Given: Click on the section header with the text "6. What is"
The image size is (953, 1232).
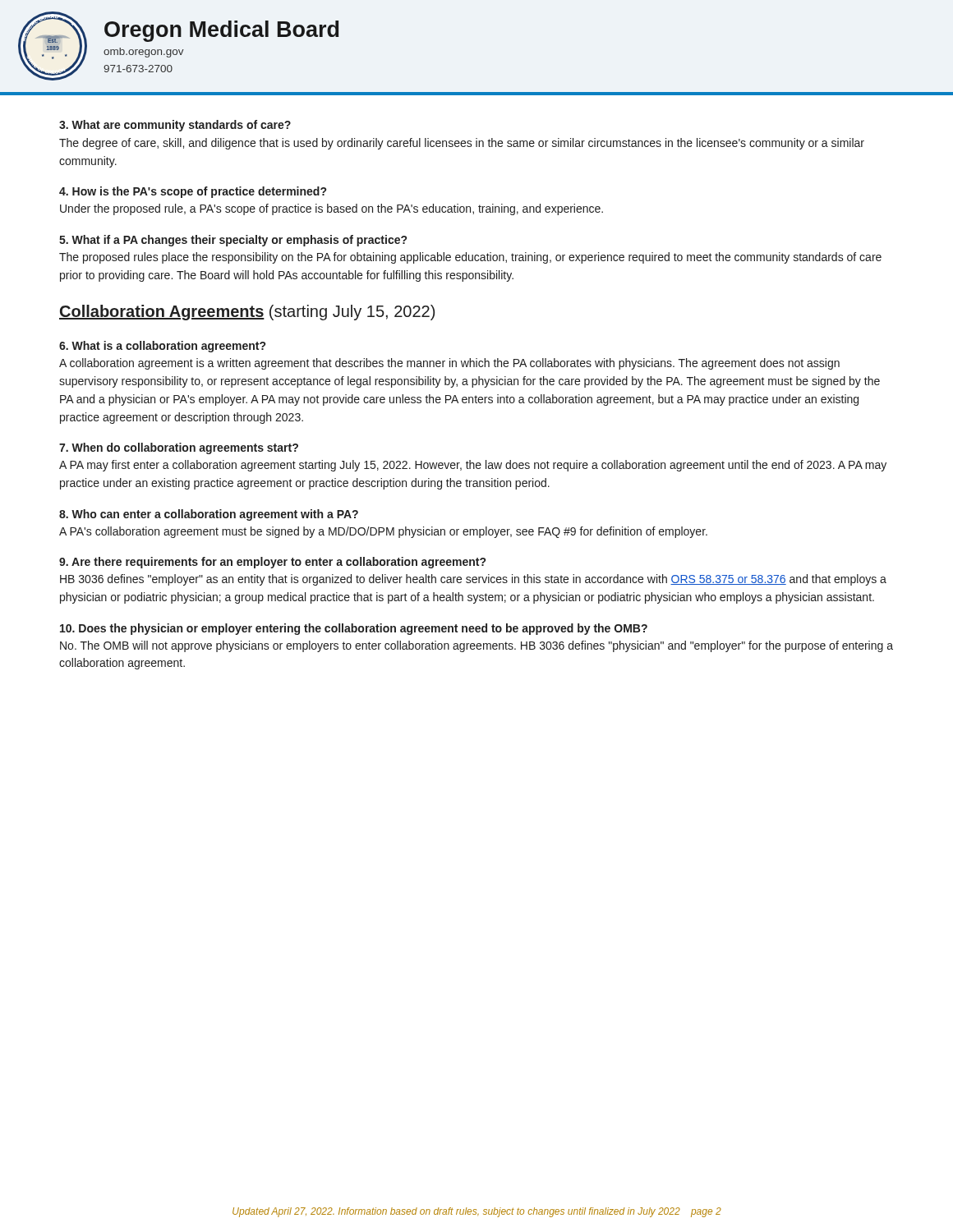Looking at the screenshot, I should (x=163, y=346).
